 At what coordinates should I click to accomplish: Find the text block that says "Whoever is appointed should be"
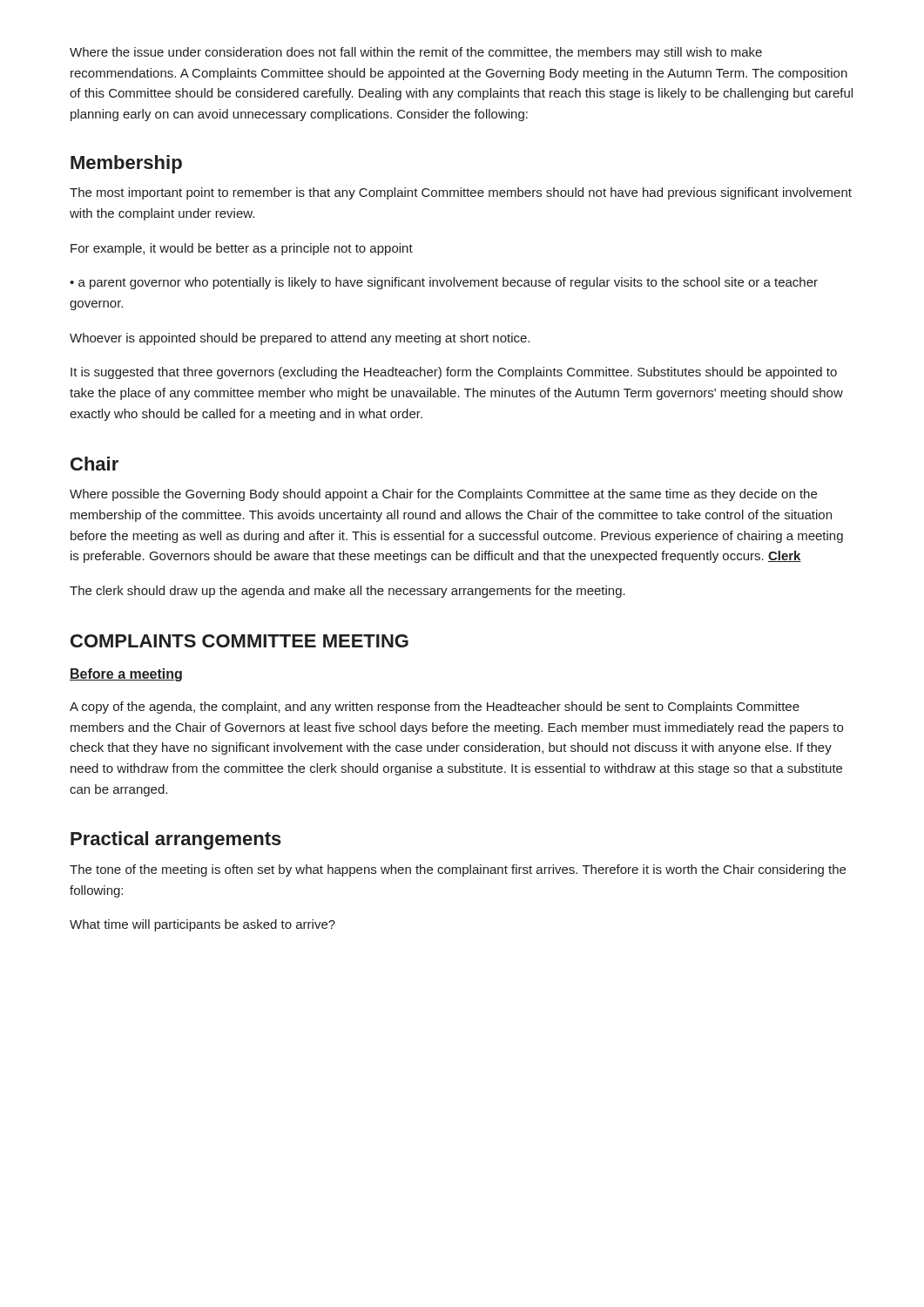(x=300, y=337)
